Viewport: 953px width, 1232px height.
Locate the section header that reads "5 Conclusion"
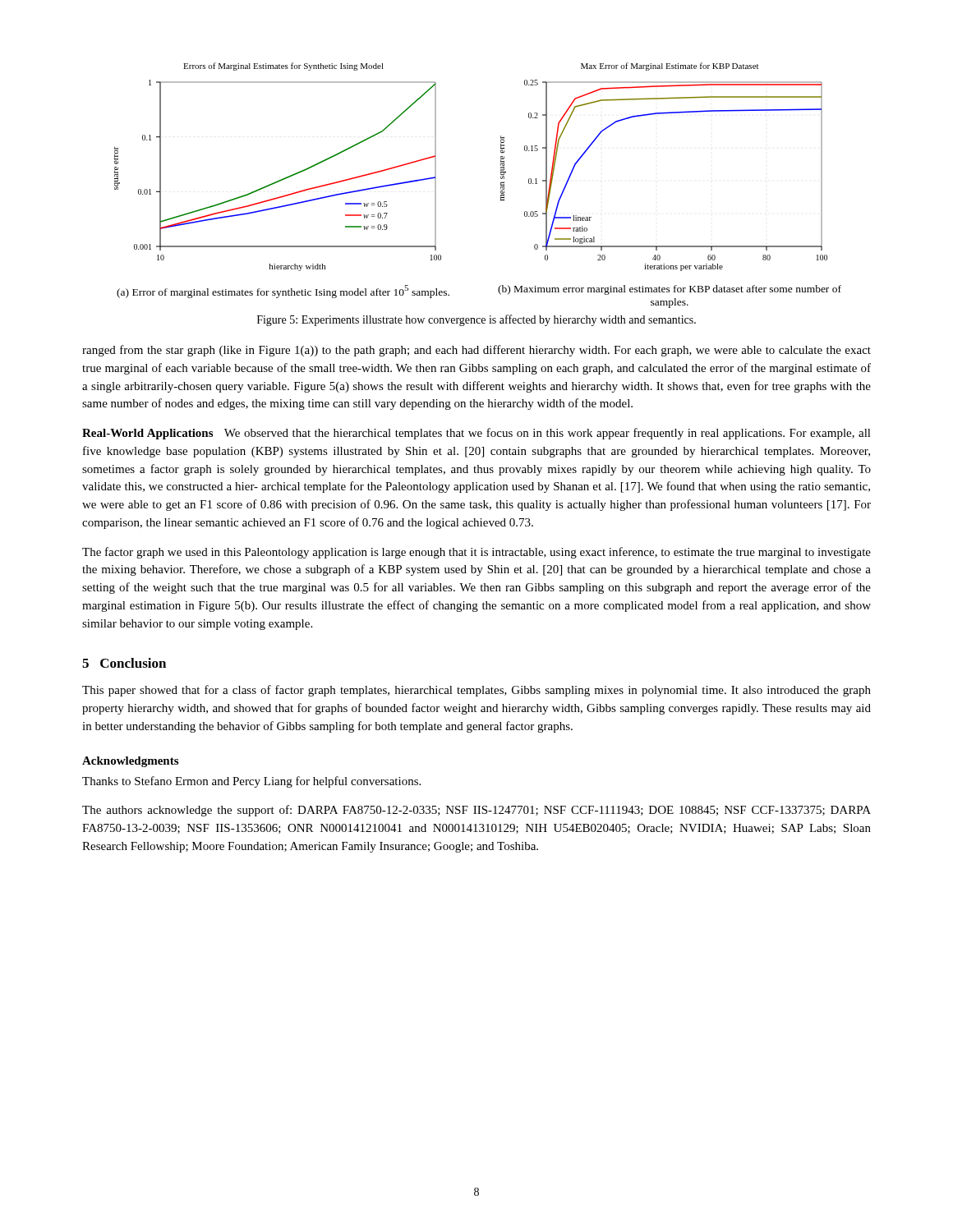(x=124, y=663)
